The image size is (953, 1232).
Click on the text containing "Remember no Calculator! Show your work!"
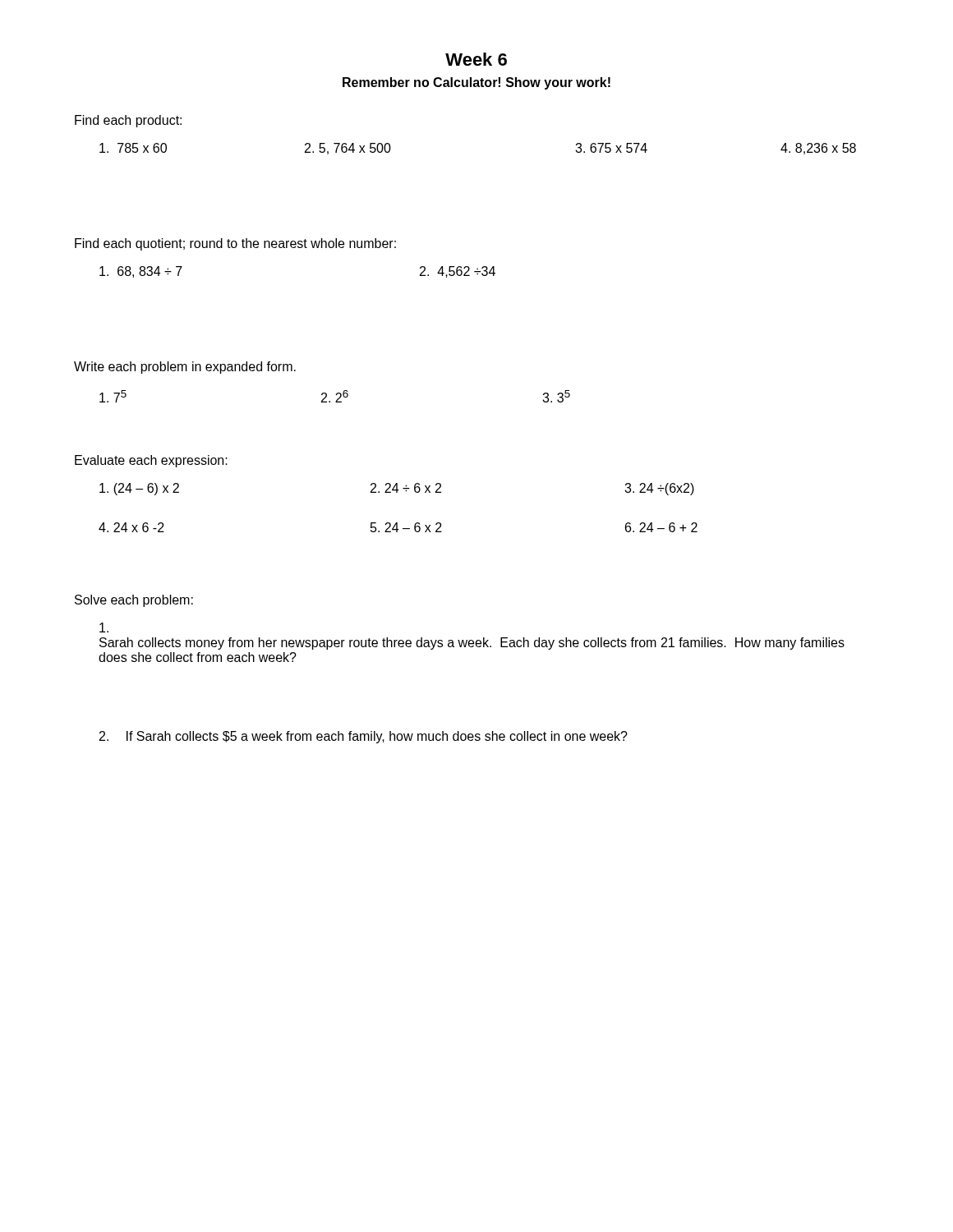tap(476, 83)
